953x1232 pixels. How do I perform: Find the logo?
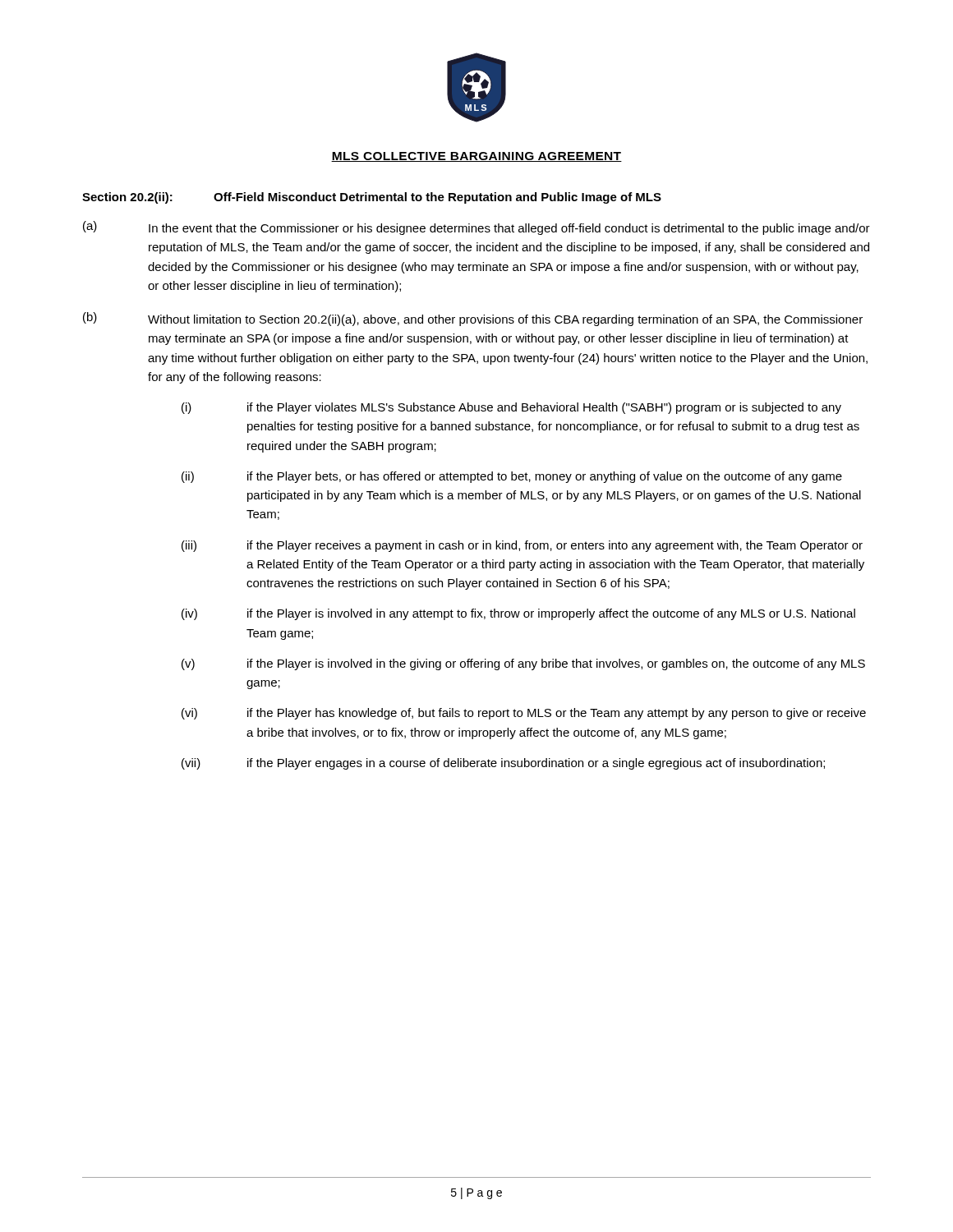tap(476, 87)
